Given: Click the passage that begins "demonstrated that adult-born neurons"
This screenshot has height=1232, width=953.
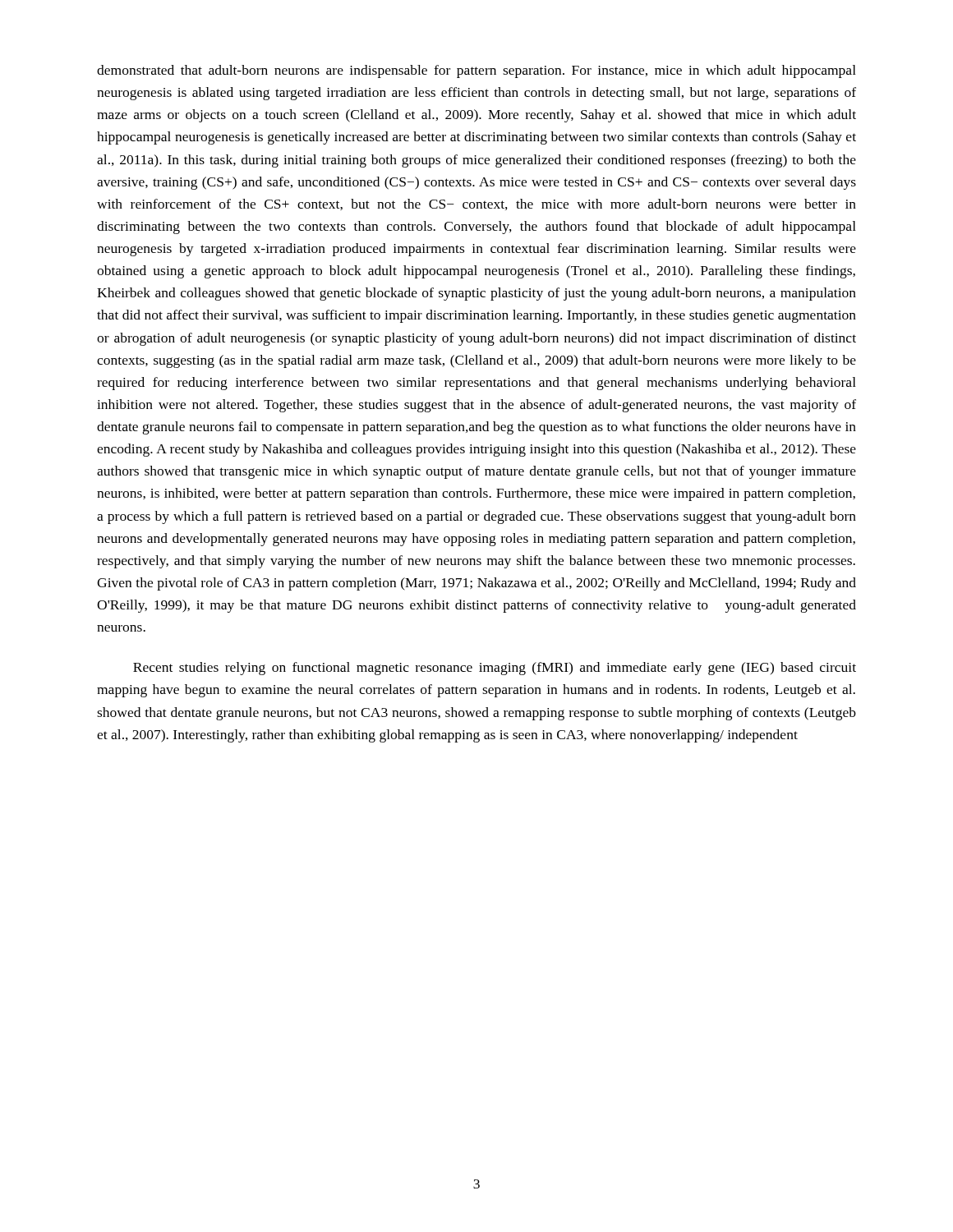Looking at the screenshot, I should click(476, 348).
